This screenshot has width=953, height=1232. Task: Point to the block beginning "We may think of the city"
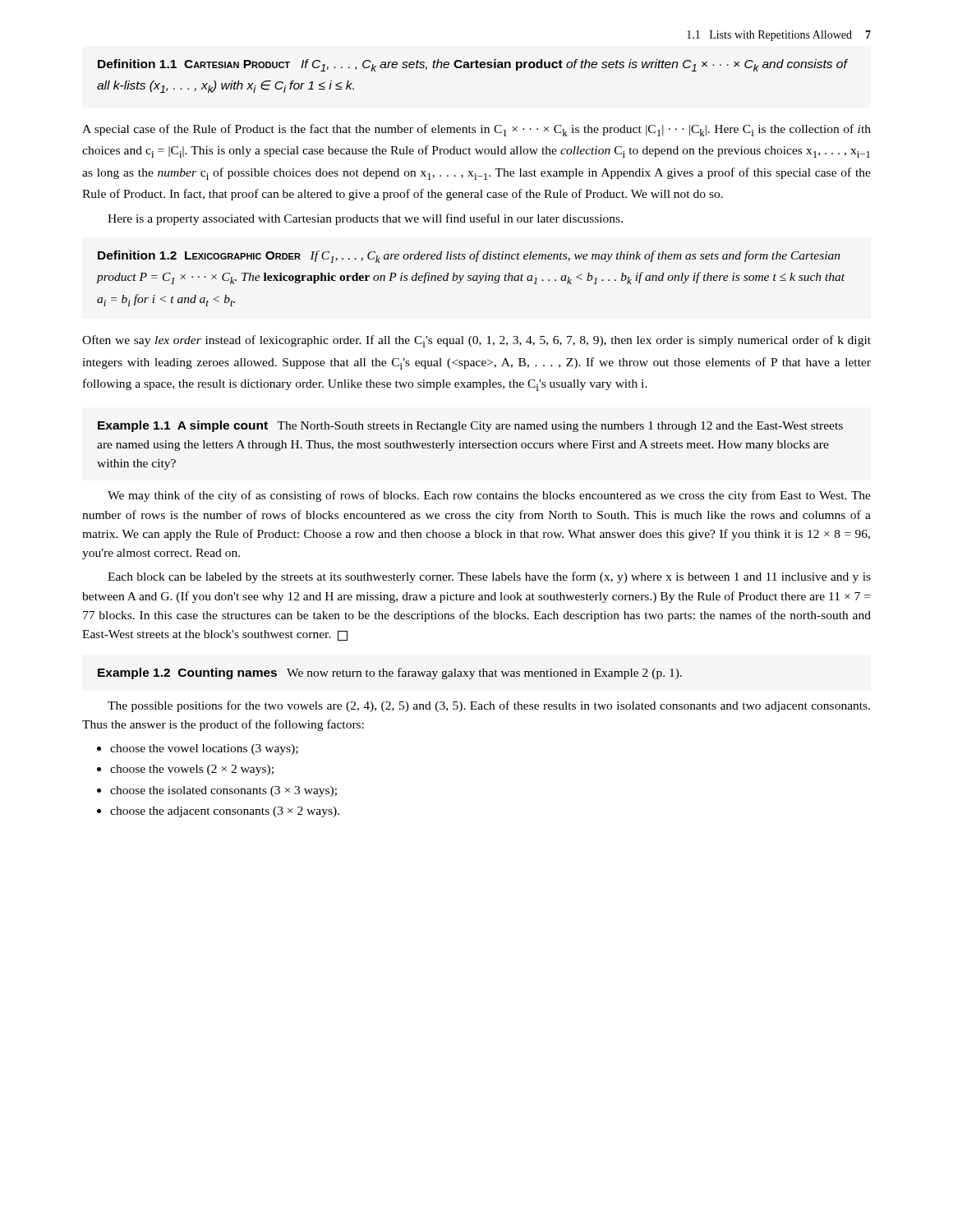(476, 524)
